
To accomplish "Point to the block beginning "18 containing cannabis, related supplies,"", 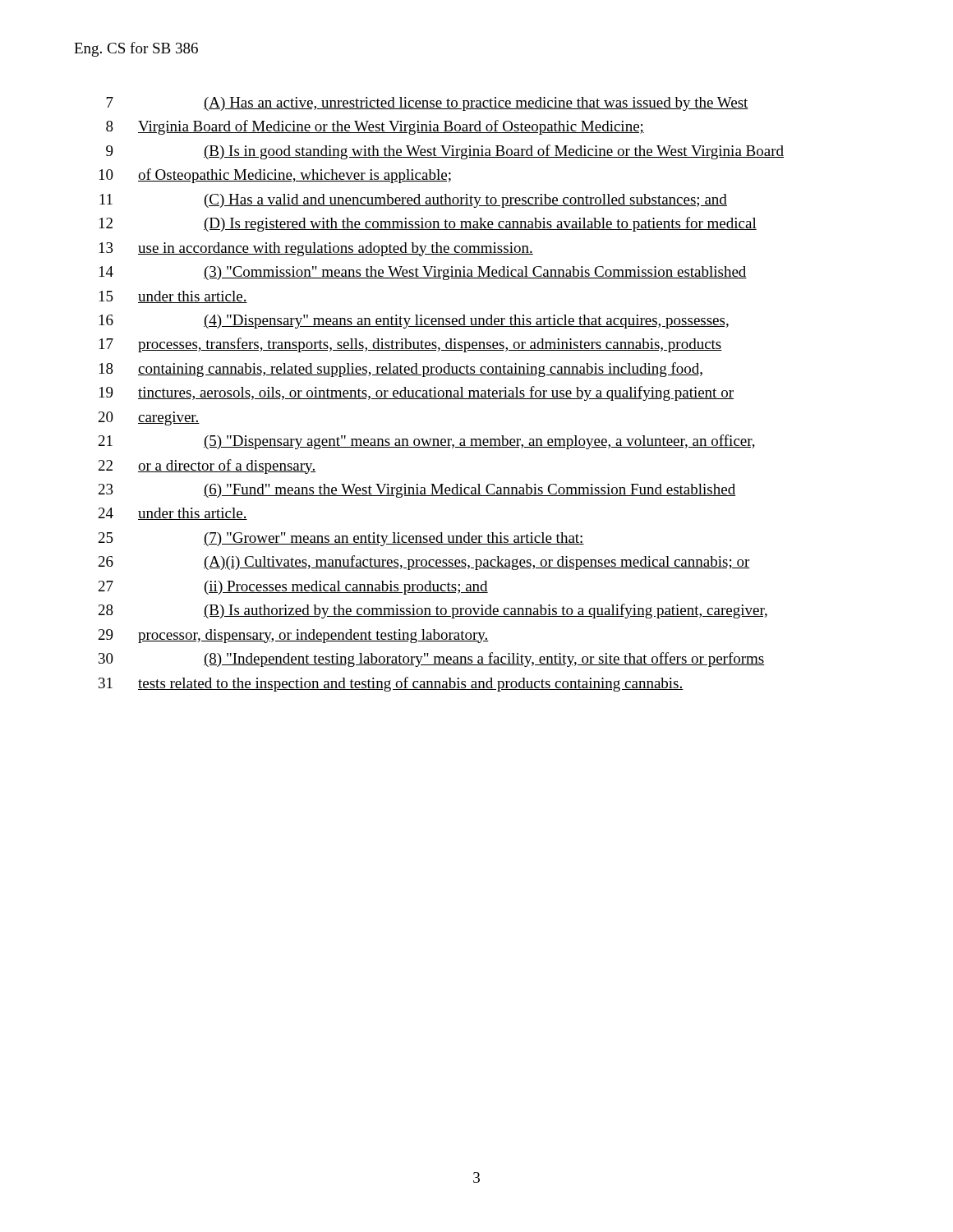I will pos(476,368).
